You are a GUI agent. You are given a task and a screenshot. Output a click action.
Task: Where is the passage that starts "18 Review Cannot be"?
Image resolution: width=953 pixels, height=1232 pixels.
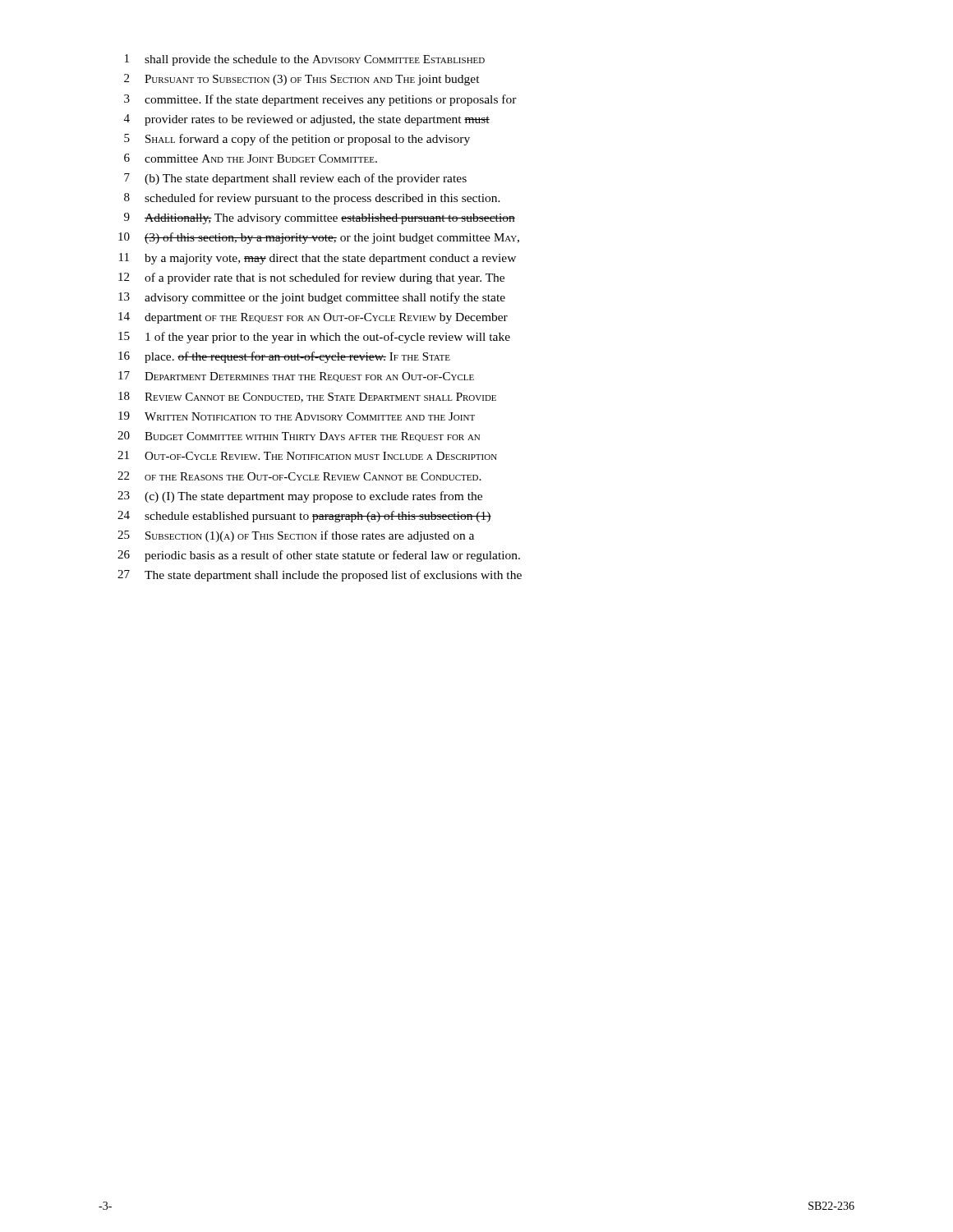(x=476, y=396)
